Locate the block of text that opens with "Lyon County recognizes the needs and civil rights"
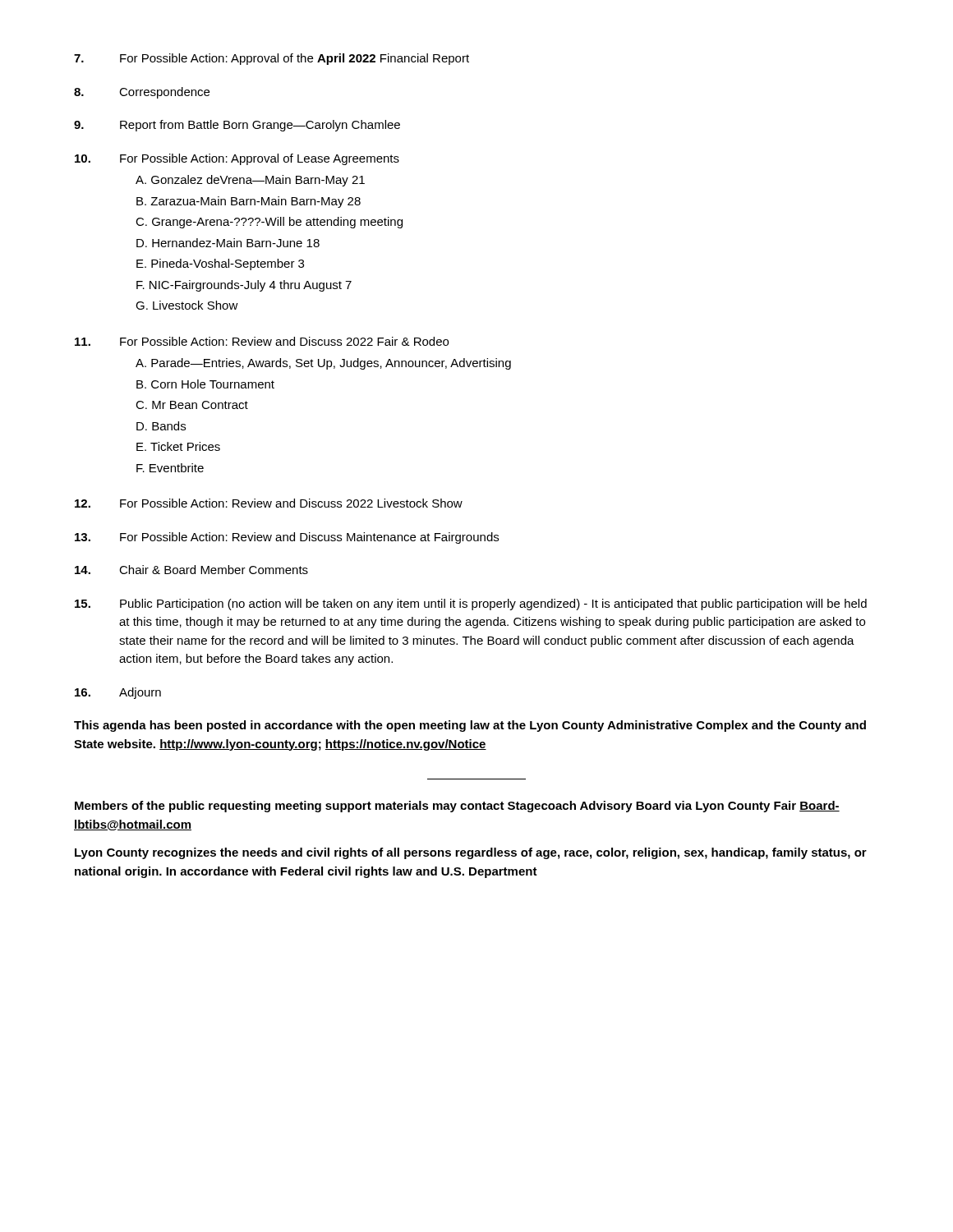 470,861
